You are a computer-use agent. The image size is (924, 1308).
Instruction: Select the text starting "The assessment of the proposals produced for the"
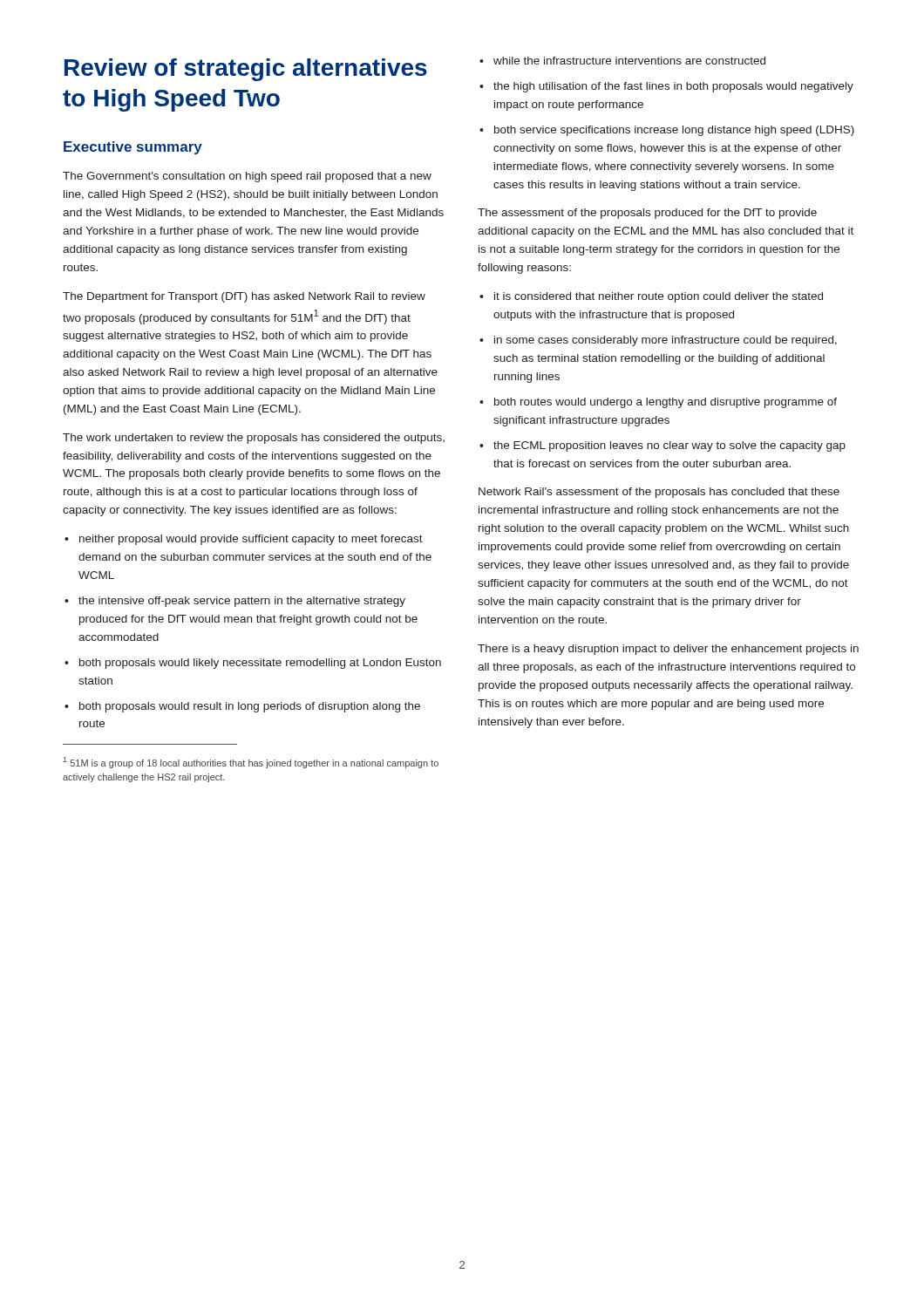pos(666,240)
